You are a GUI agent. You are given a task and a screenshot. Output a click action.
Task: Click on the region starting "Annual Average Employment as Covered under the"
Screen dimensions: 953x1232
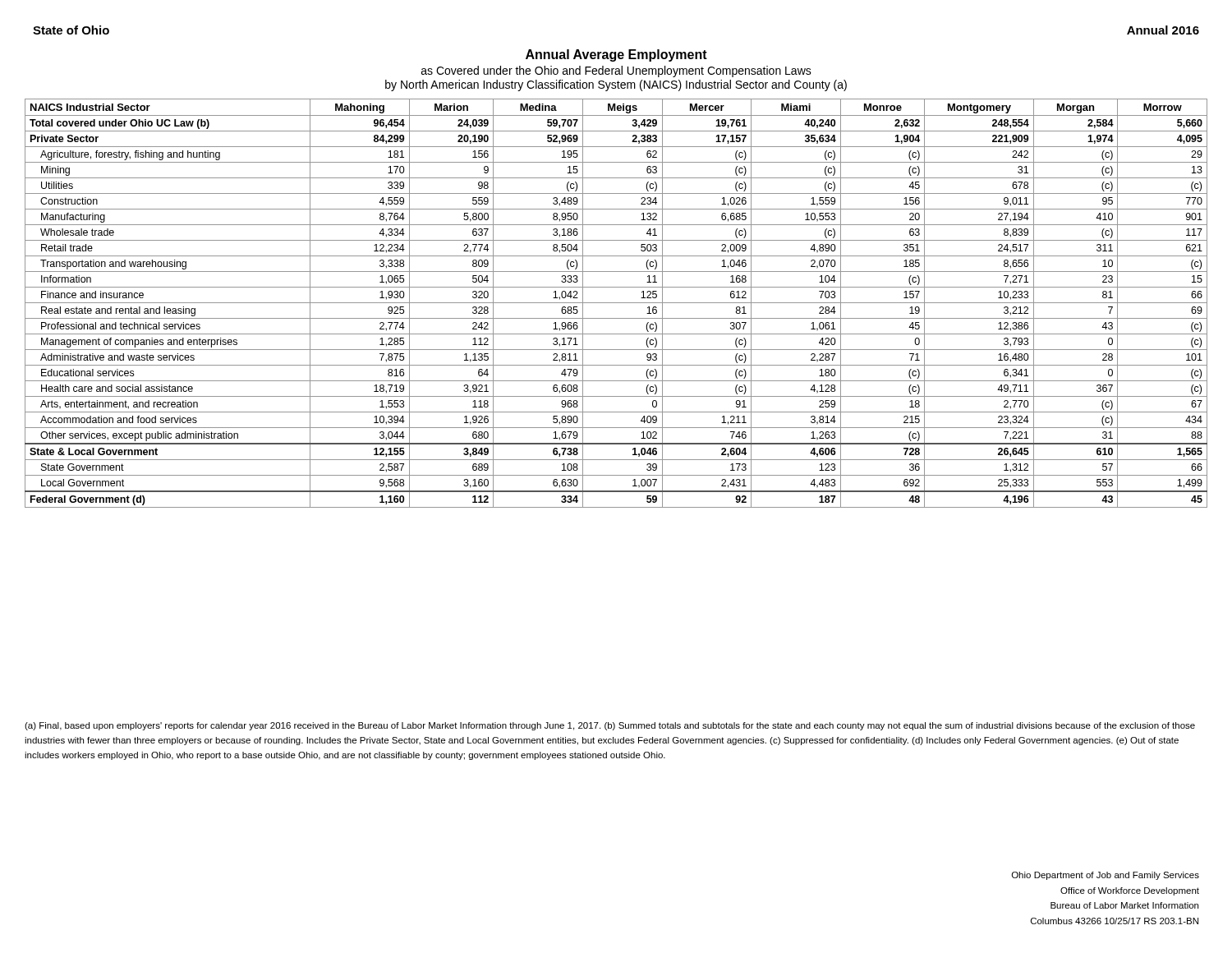pyautogui.click(x=616, y=69)
